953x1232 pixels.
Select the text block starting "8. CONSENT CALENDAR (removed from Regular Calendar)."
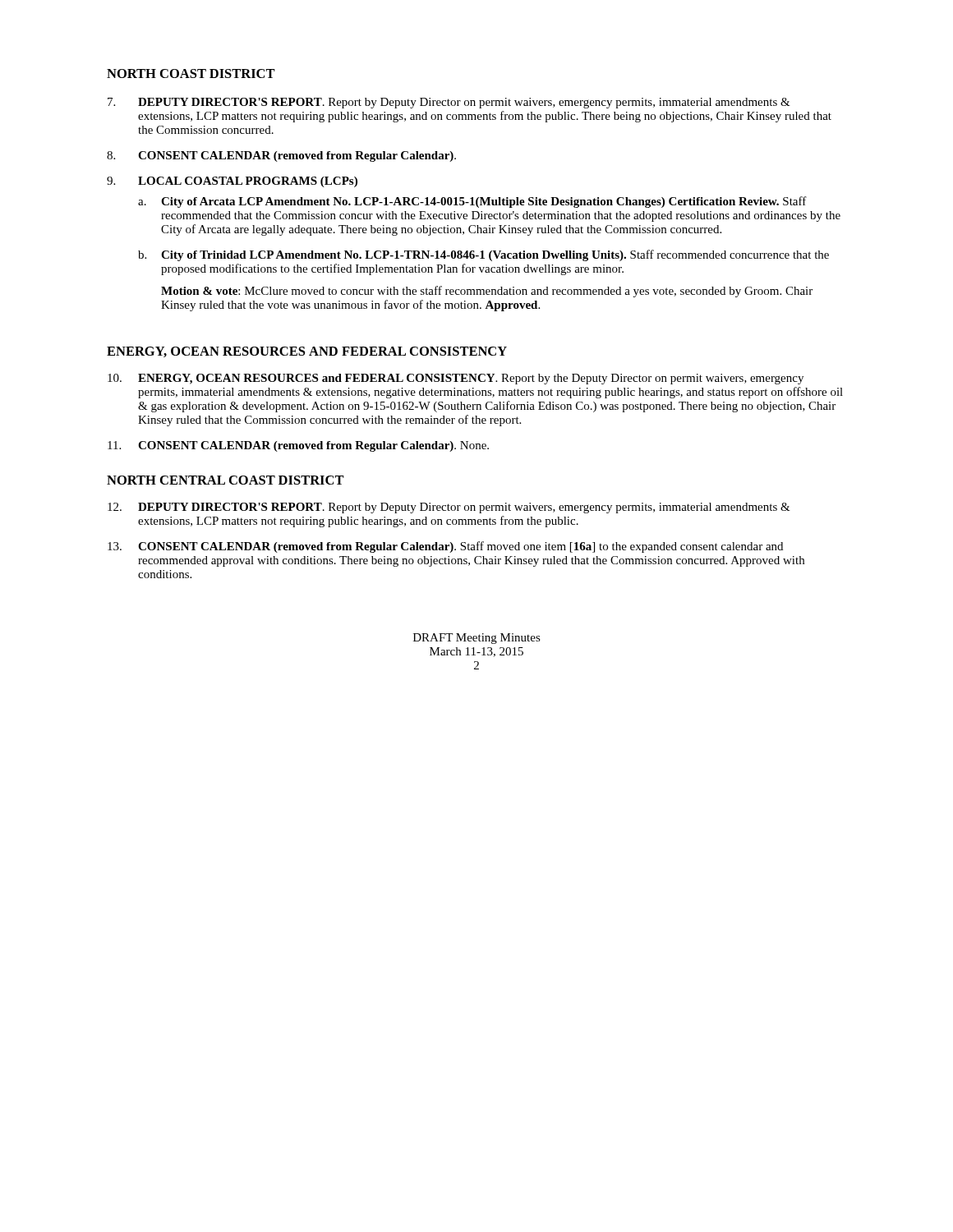[281, 156]
